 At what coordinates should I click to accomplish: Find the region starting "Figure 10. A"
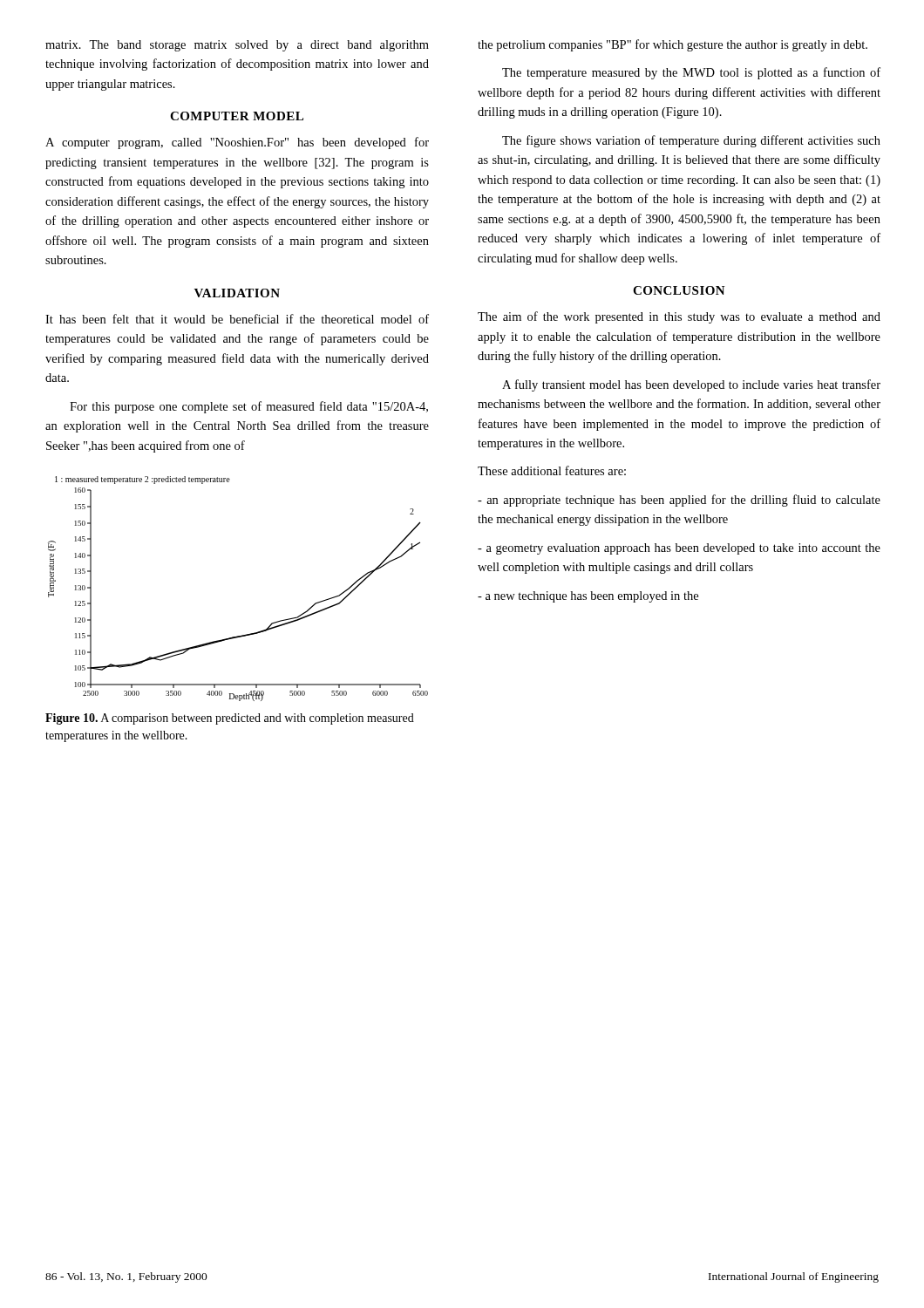pos(230,727)
